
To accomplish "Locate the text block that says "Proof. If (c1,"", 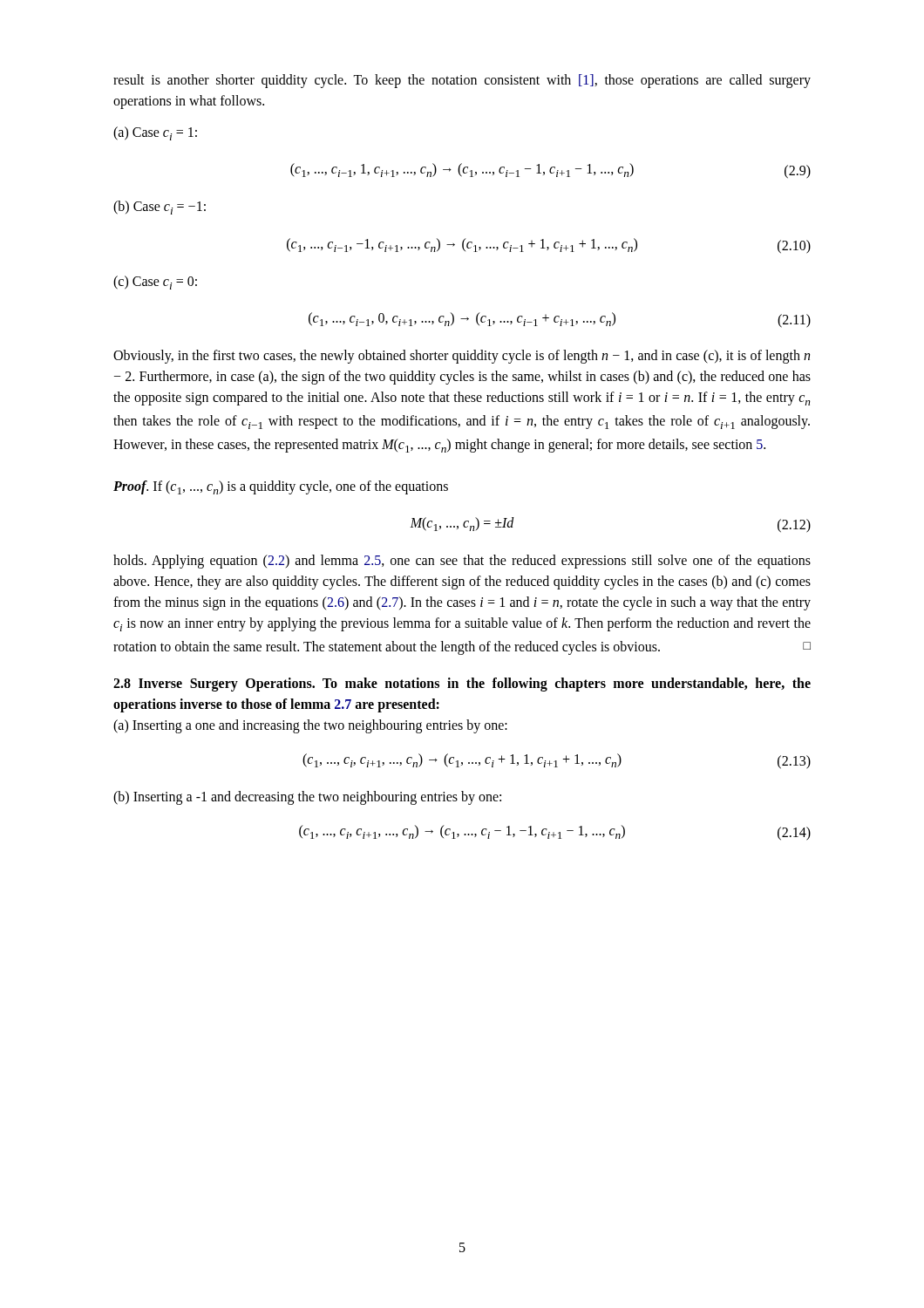I will (281, 487).
